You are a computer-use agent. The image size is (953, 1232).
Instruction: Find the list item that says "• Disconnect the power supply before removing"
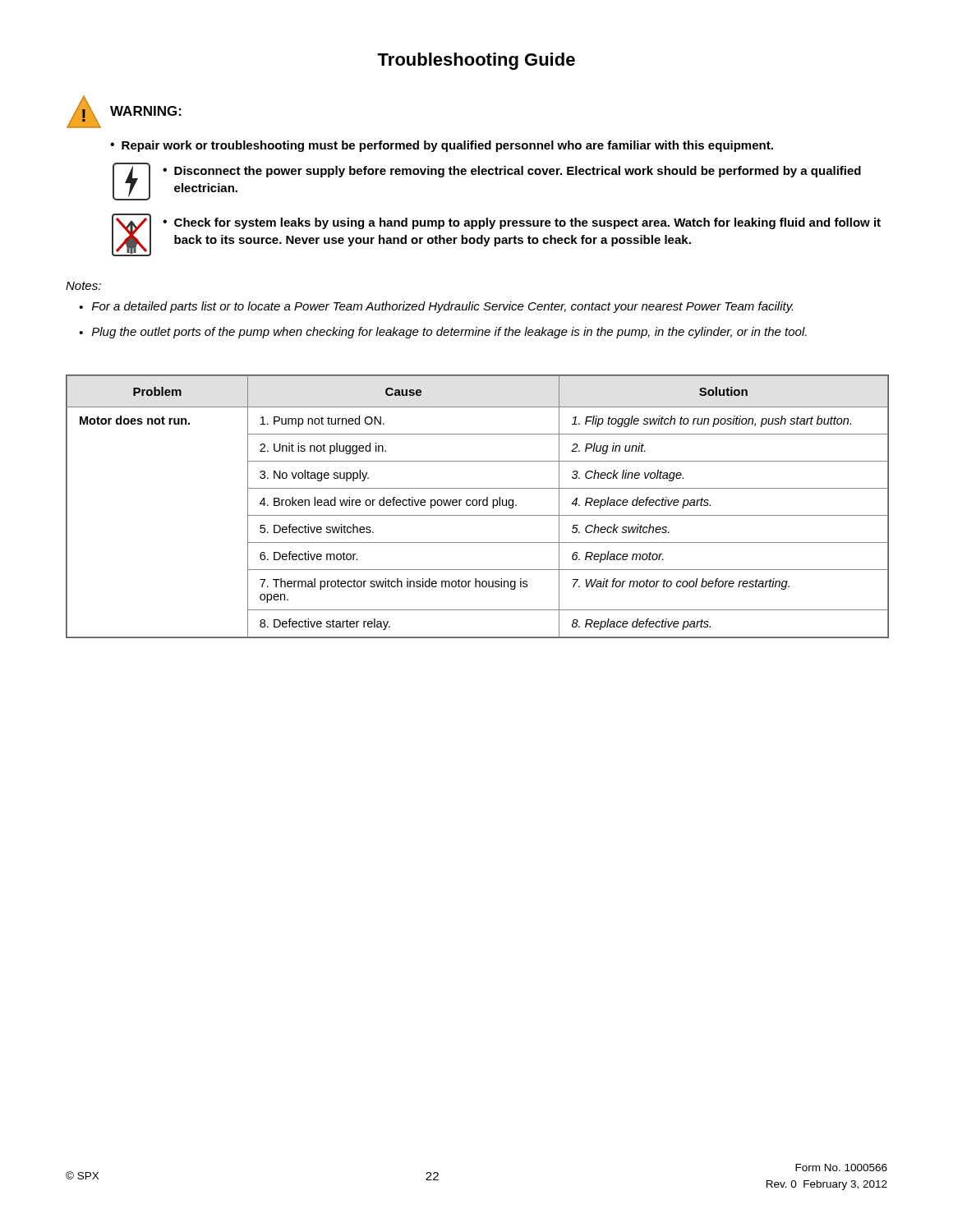[499, 184]
